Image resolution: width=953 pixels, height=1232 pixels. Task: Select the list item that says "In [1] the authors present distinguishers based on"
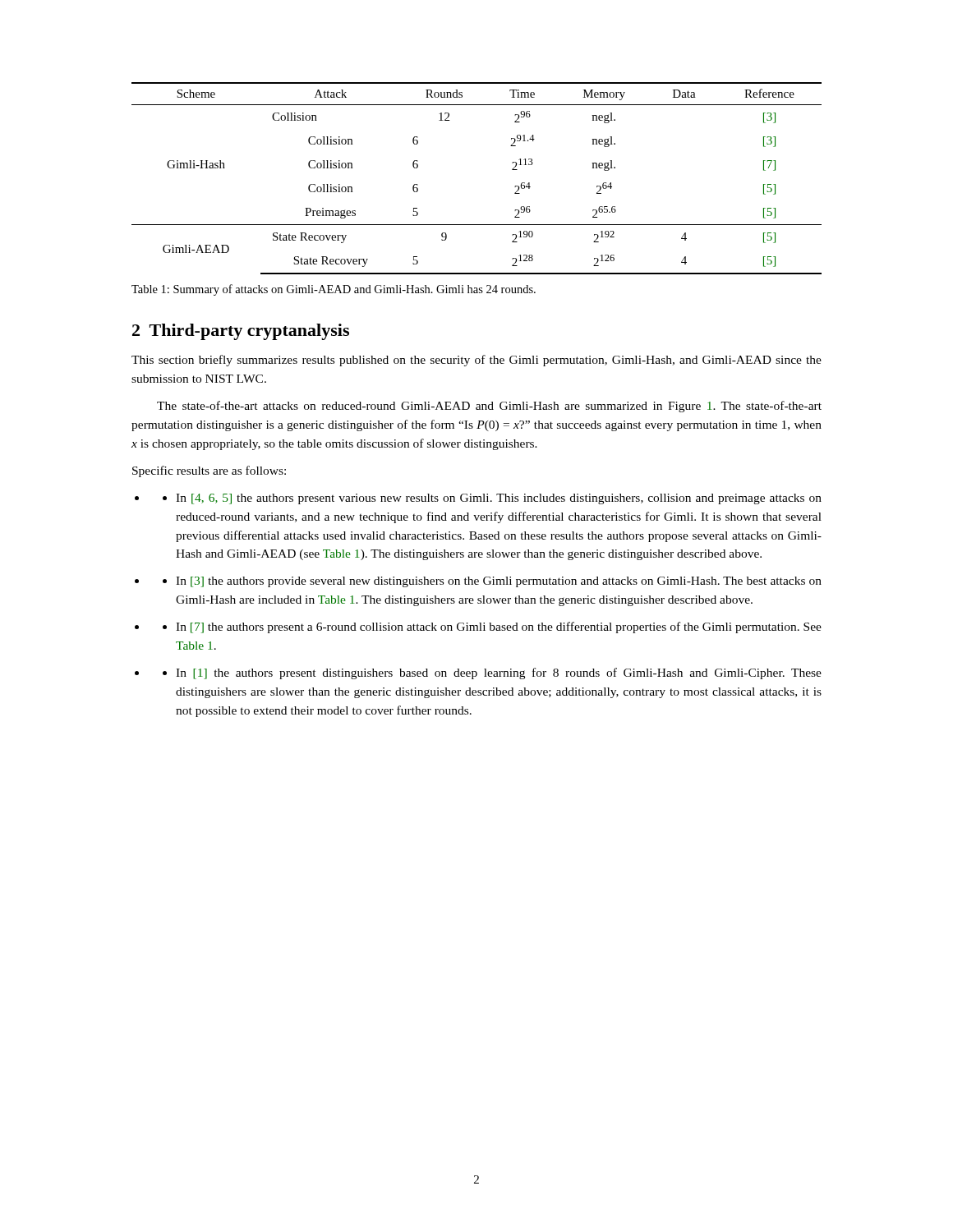coord(499,692)
